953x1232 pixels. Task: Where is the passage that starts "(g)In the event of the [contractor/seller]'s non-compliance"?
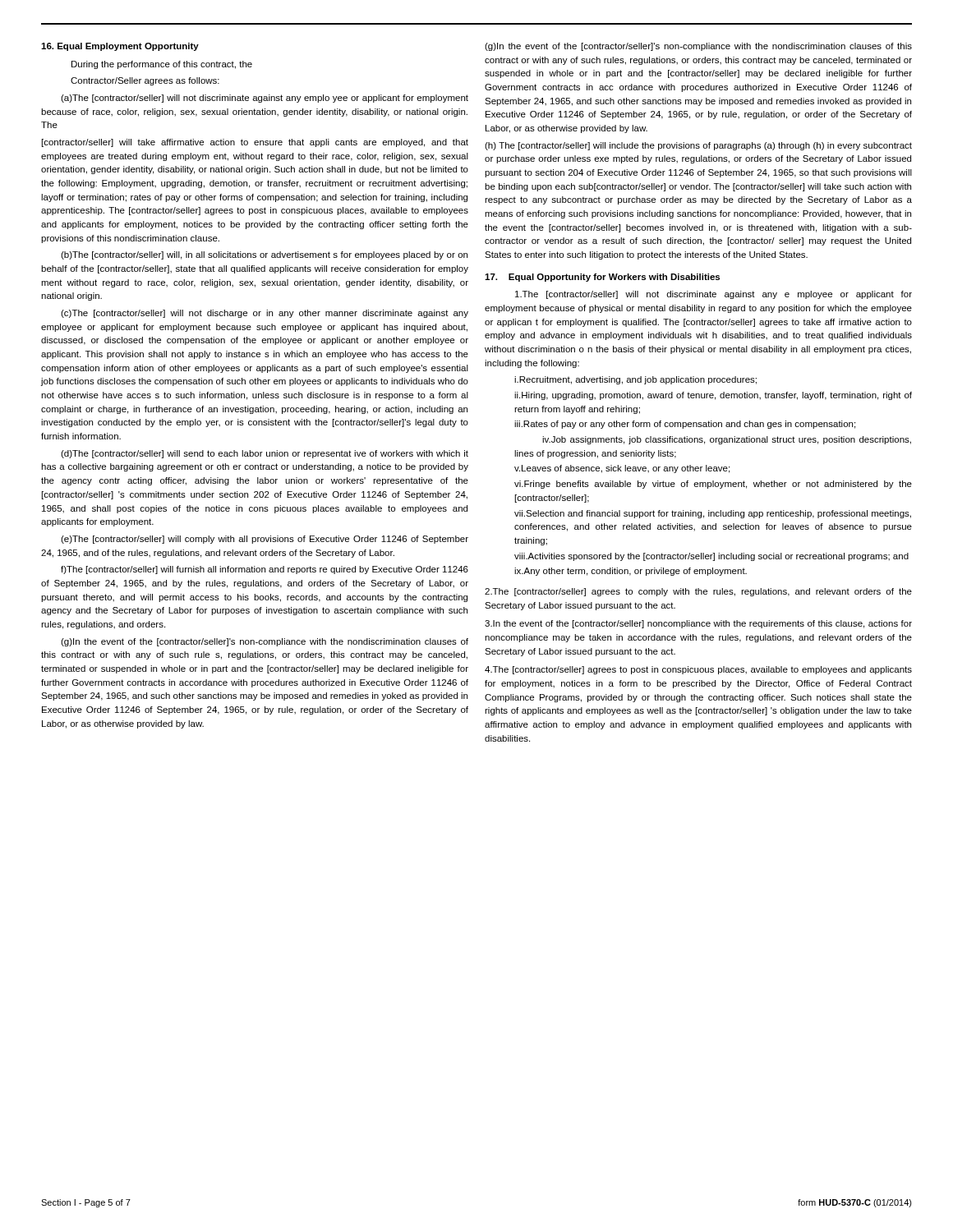pyautogui.click(x=698, y=151)
